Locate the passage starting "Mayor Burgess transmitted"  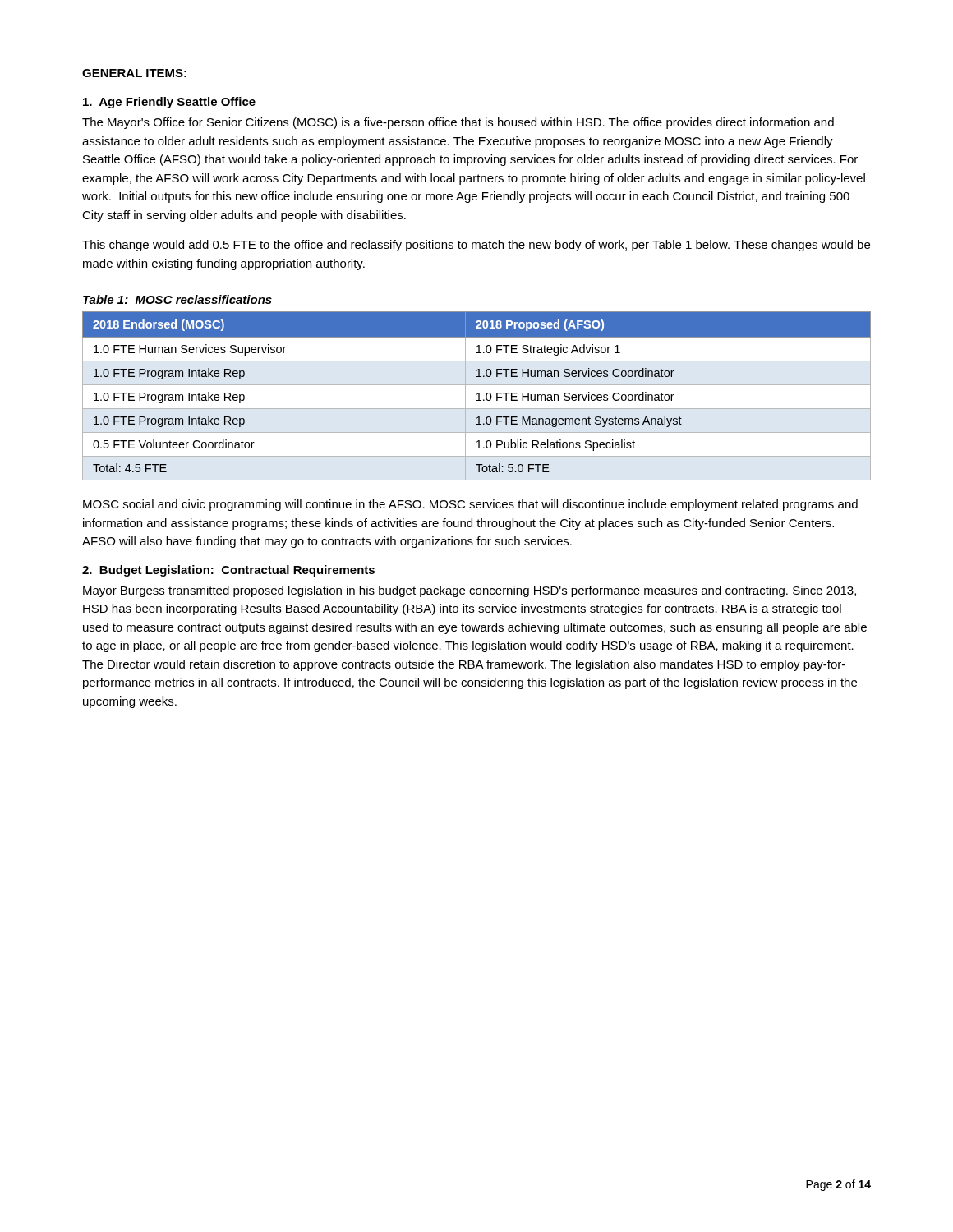(x=475, y=645)
